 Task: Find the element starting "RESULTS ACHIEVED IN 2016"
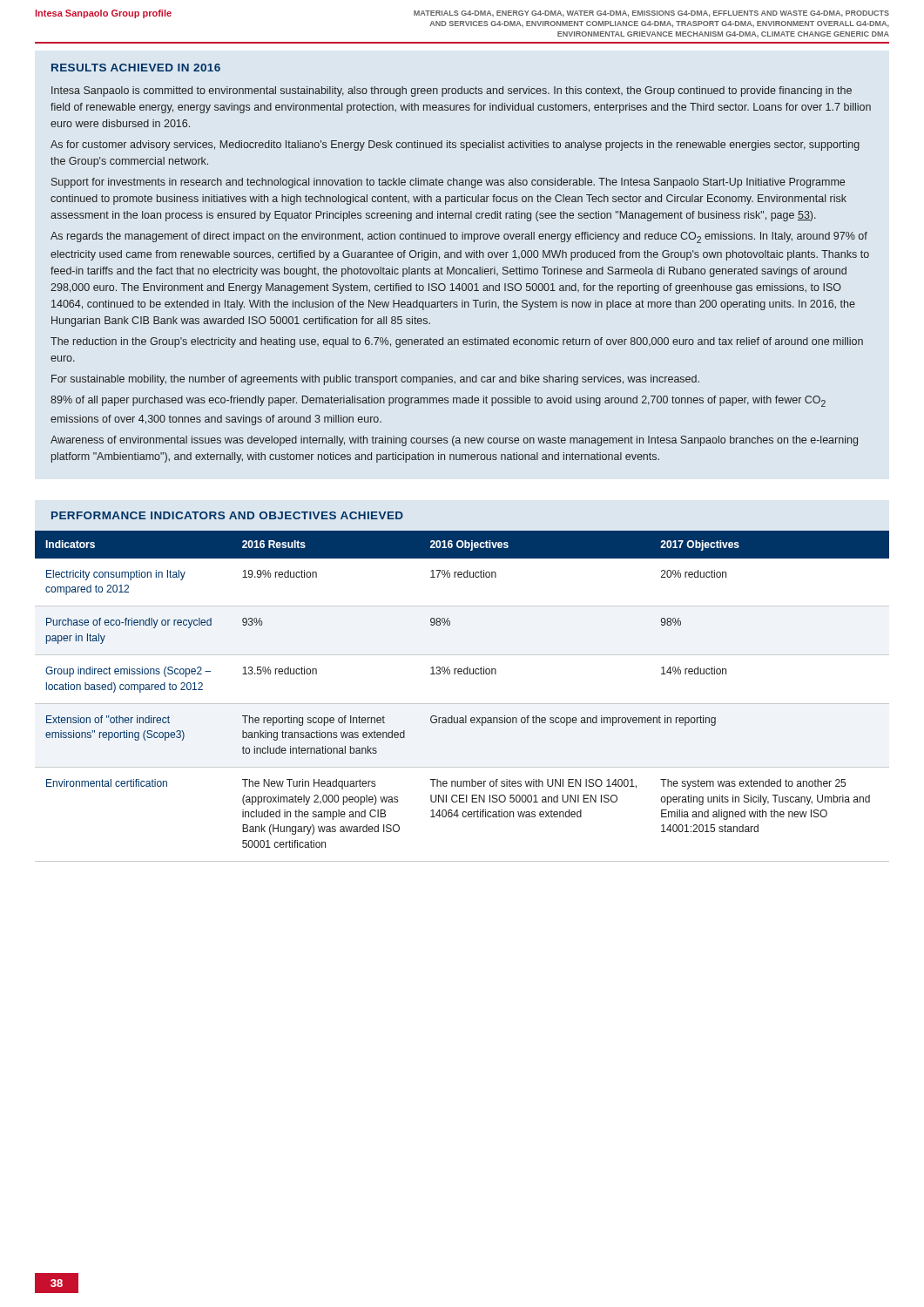(x=136, y=68)
